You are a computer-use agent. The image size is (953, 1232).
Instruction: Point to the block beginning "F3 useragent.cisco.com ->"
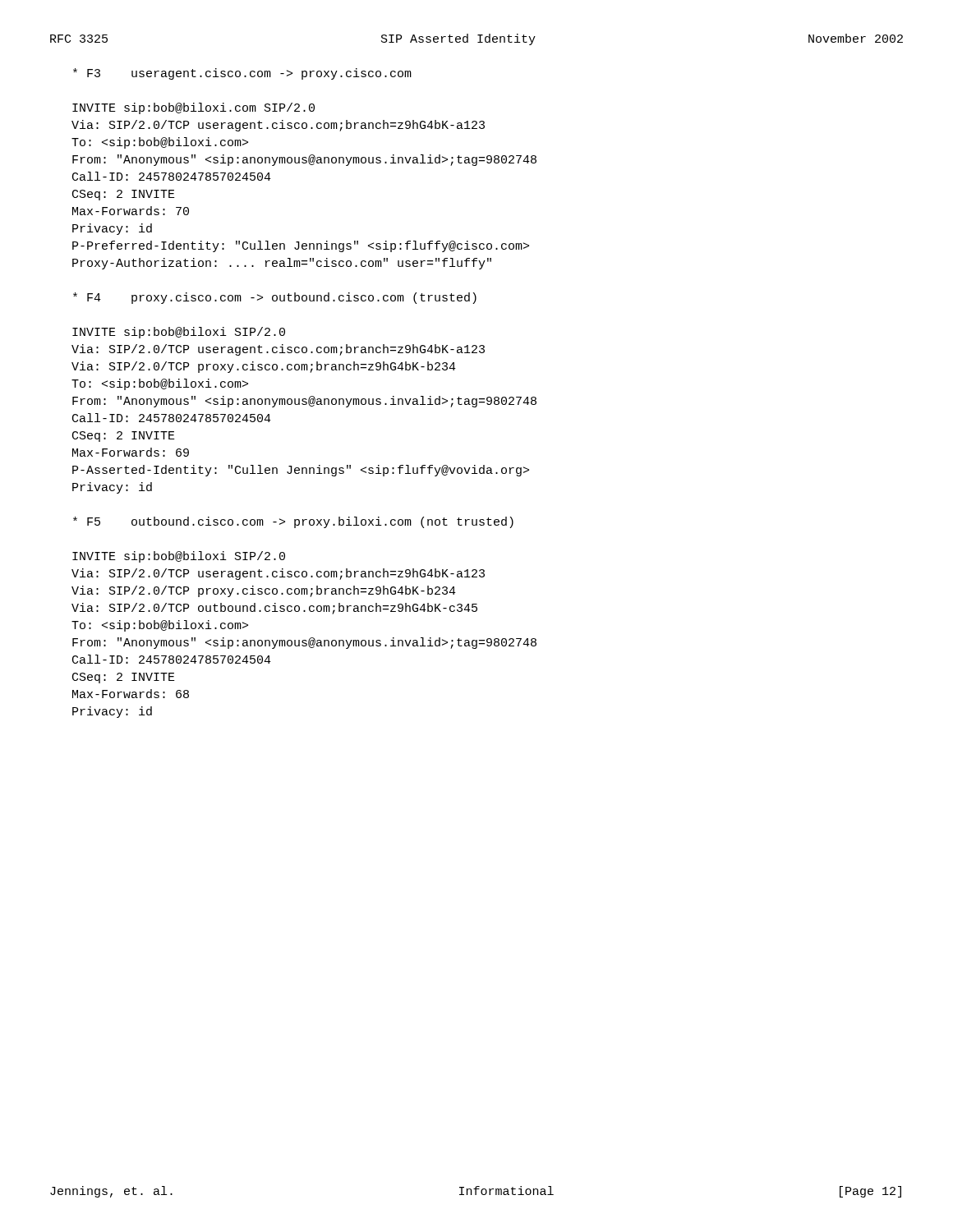476,393
